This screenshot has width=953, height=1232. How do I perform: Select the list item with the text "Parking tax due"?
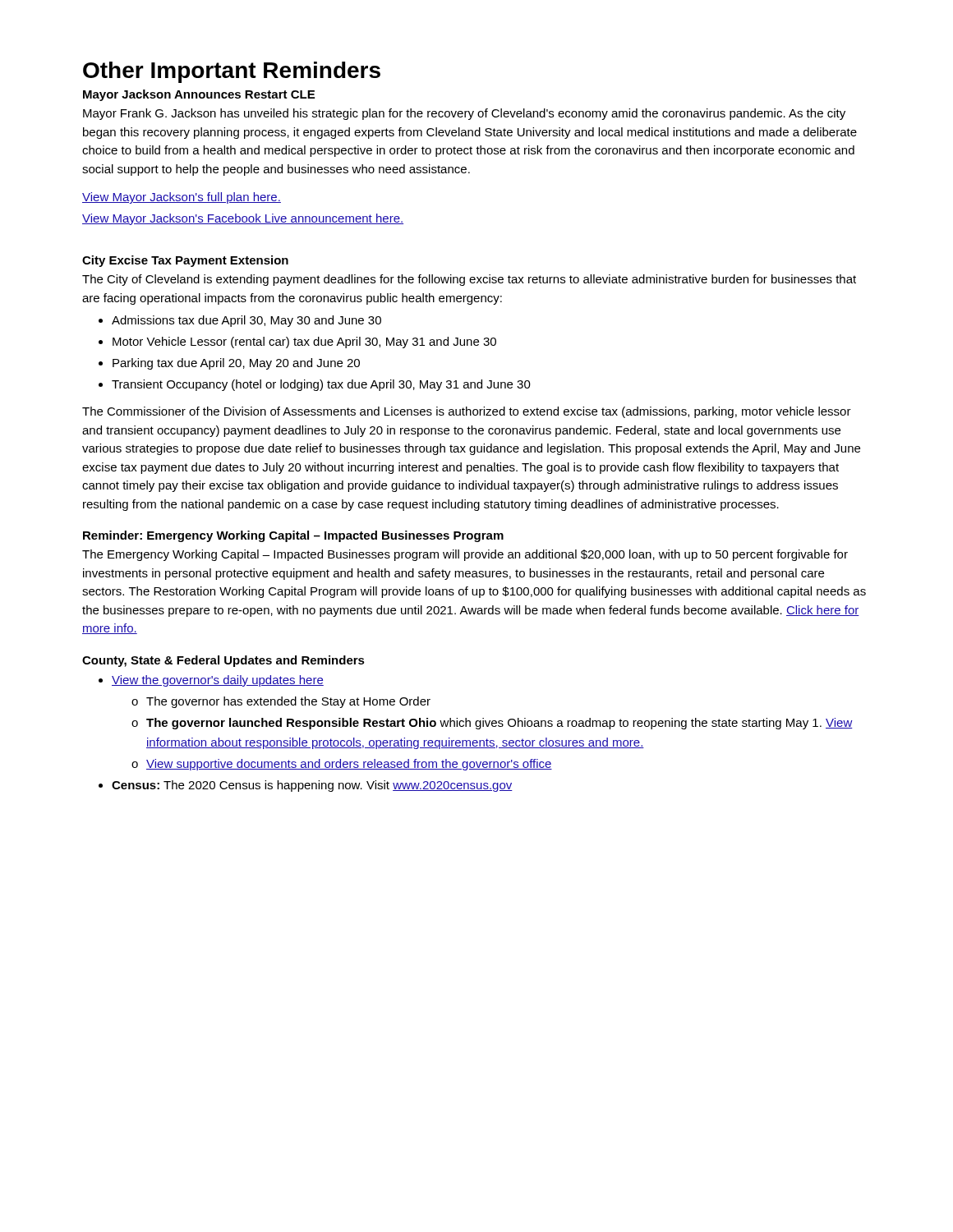(236, 363)
